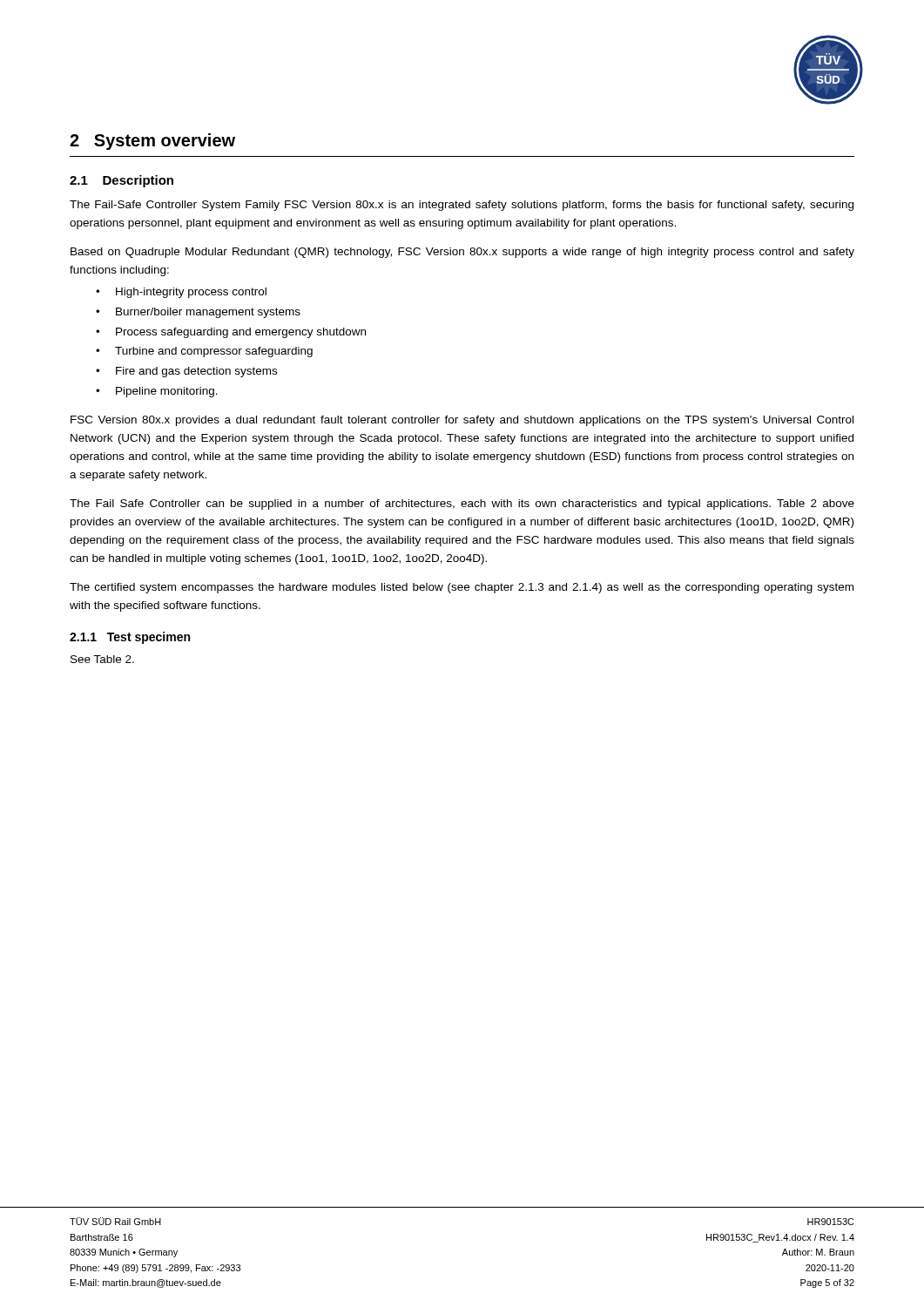Select the text block with the text "The Fail-Safe Controller System Family"

pyautogui.click(x=462, y=213)
